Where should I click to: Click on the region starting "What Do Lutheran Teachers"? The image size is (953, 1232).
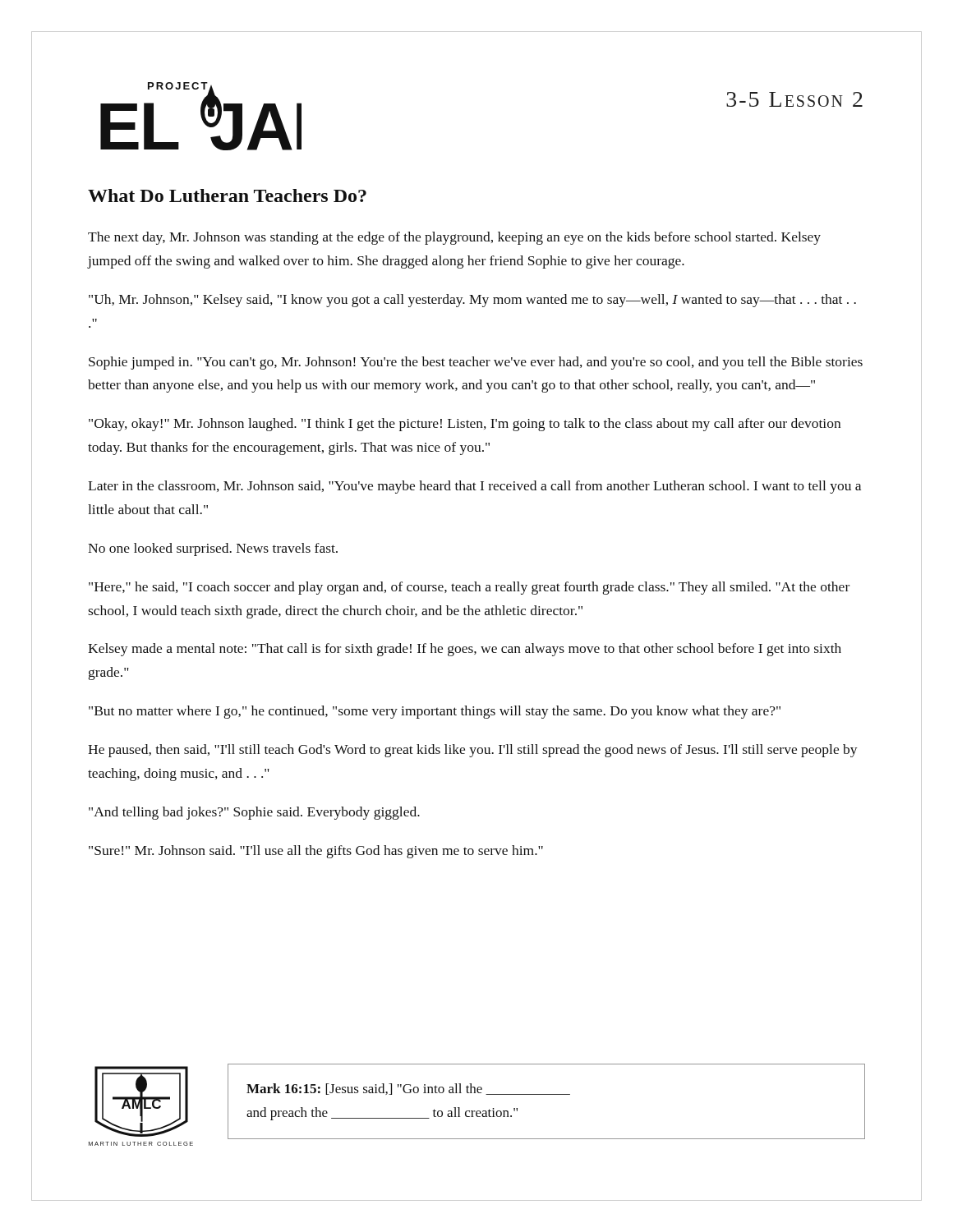[228, 195]
